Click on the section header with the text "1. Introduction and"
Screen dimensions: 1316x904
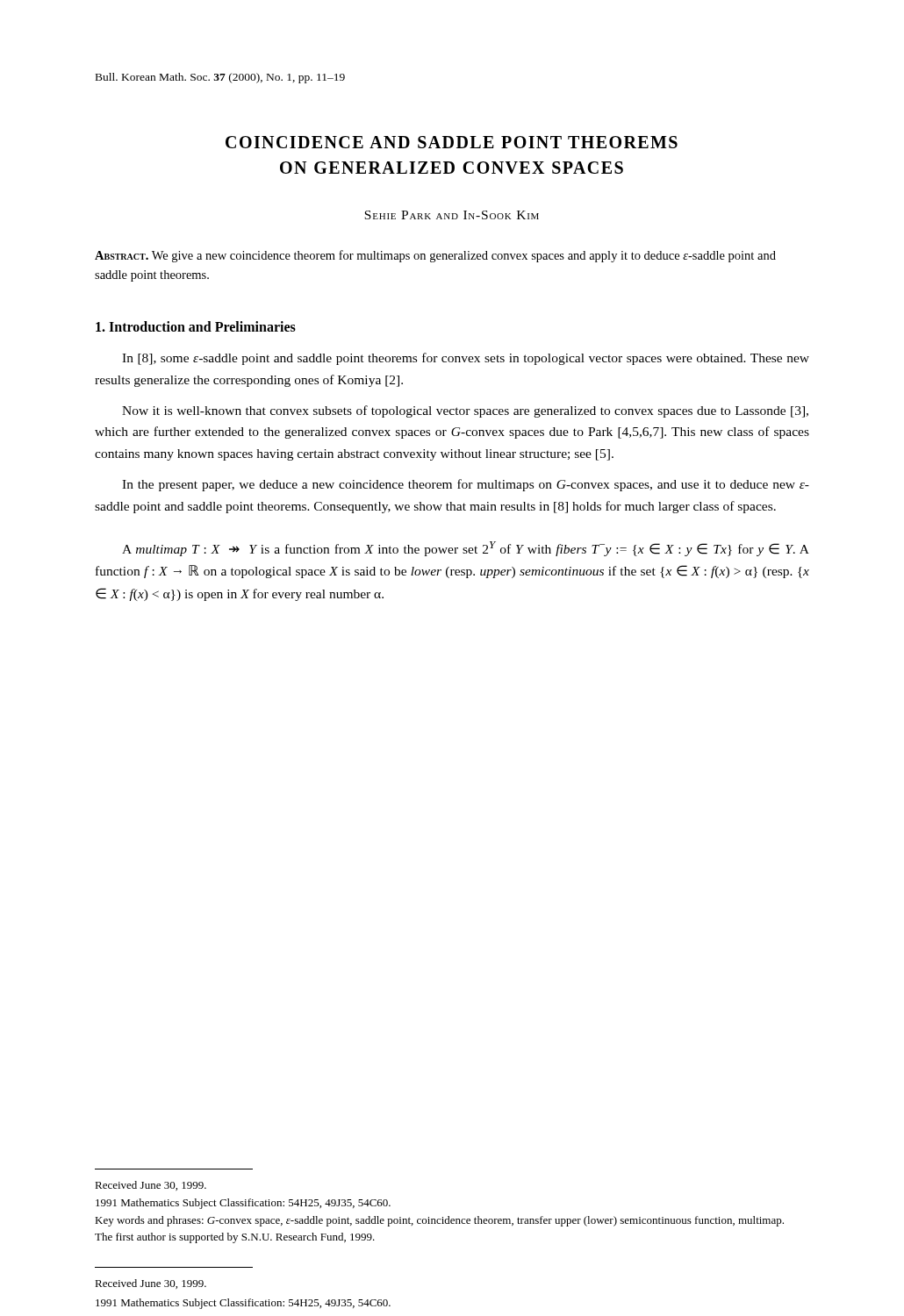click(195, 327)
